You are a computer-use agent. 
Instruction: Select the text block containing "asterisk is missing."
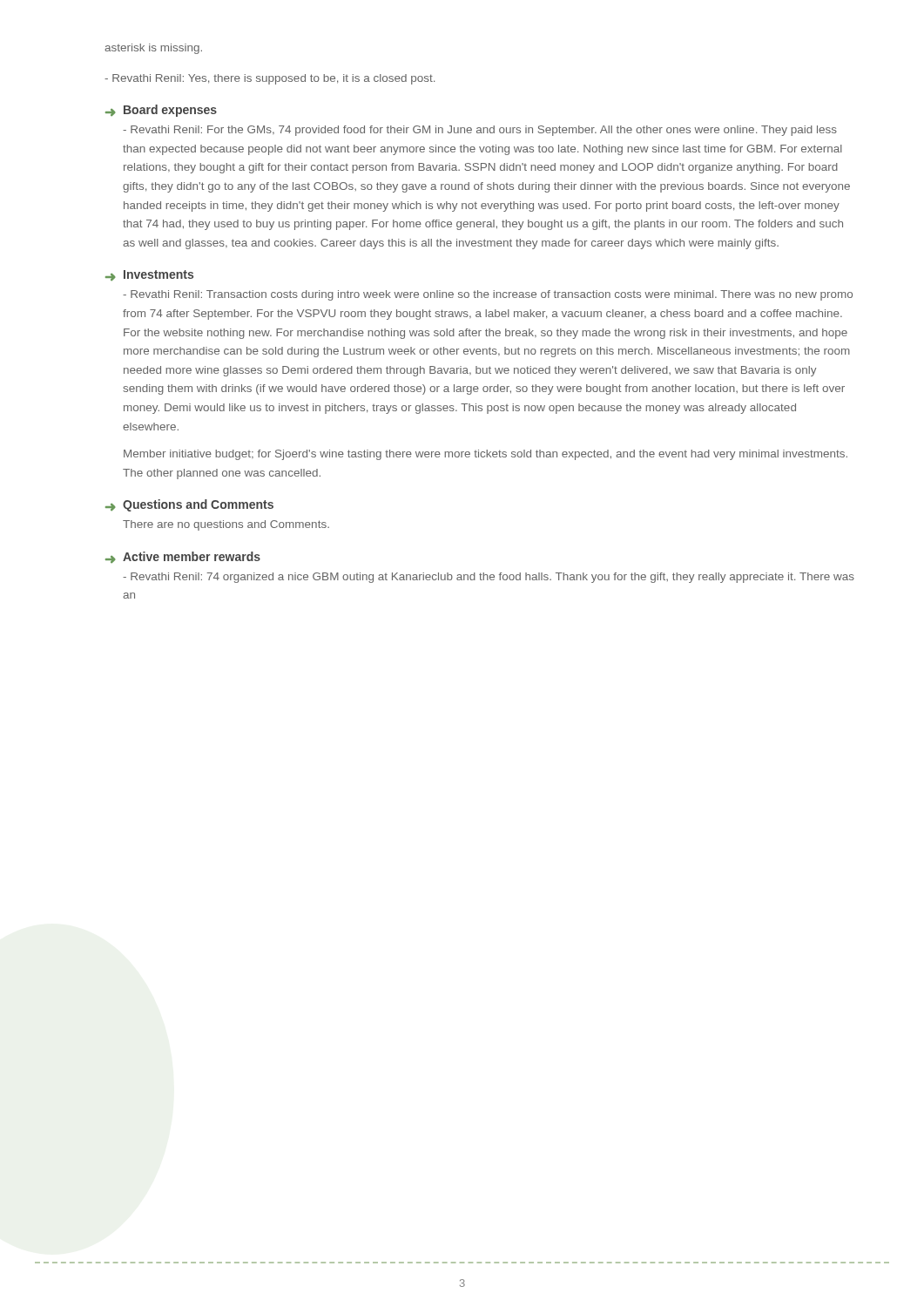[153, 49]
